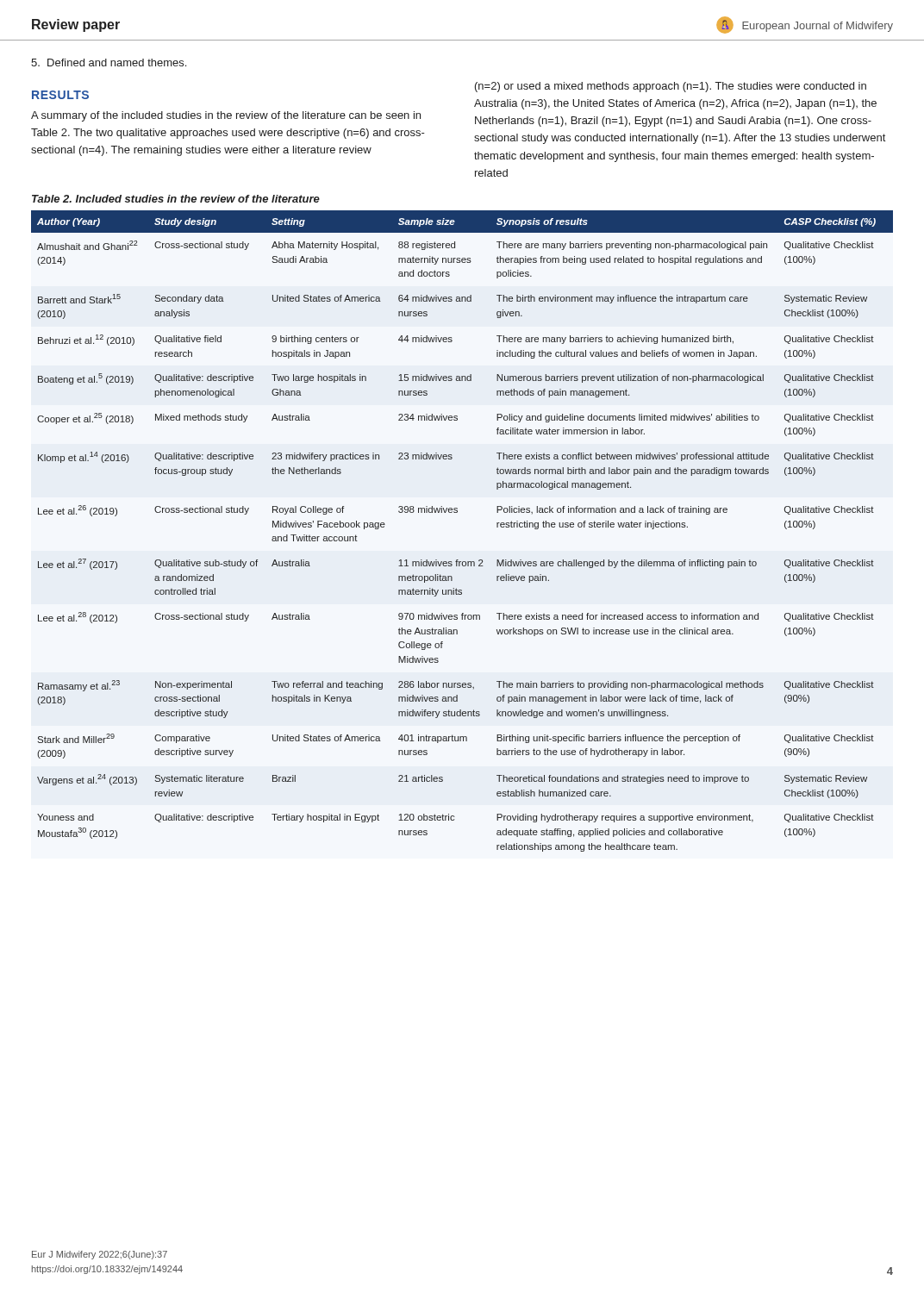Click on the table containing "Sample size"
This screenshot has width=924, height=1293.
click(x=462, y=535)
